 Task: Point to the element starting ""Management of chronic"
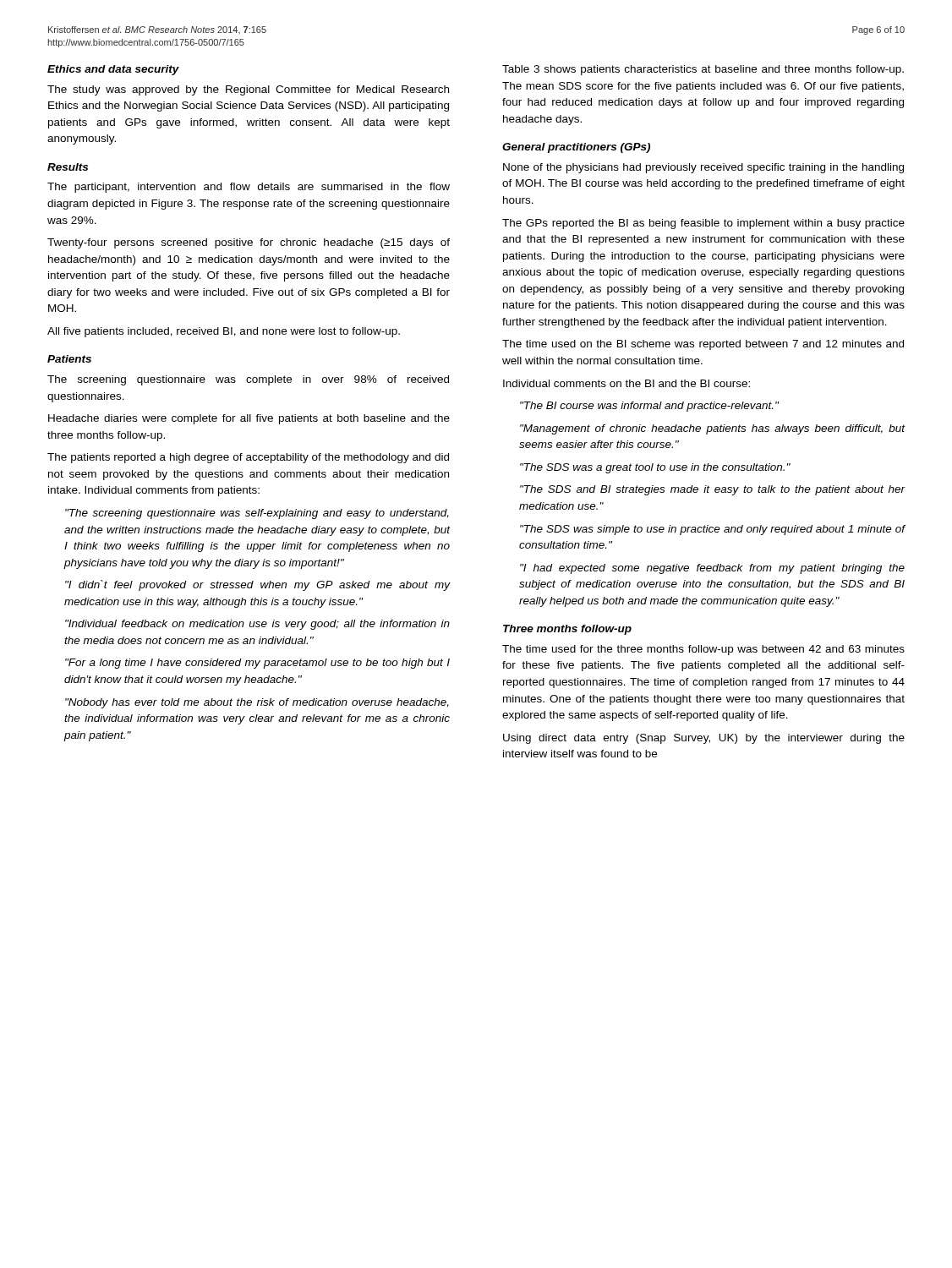tap(712, 436)
